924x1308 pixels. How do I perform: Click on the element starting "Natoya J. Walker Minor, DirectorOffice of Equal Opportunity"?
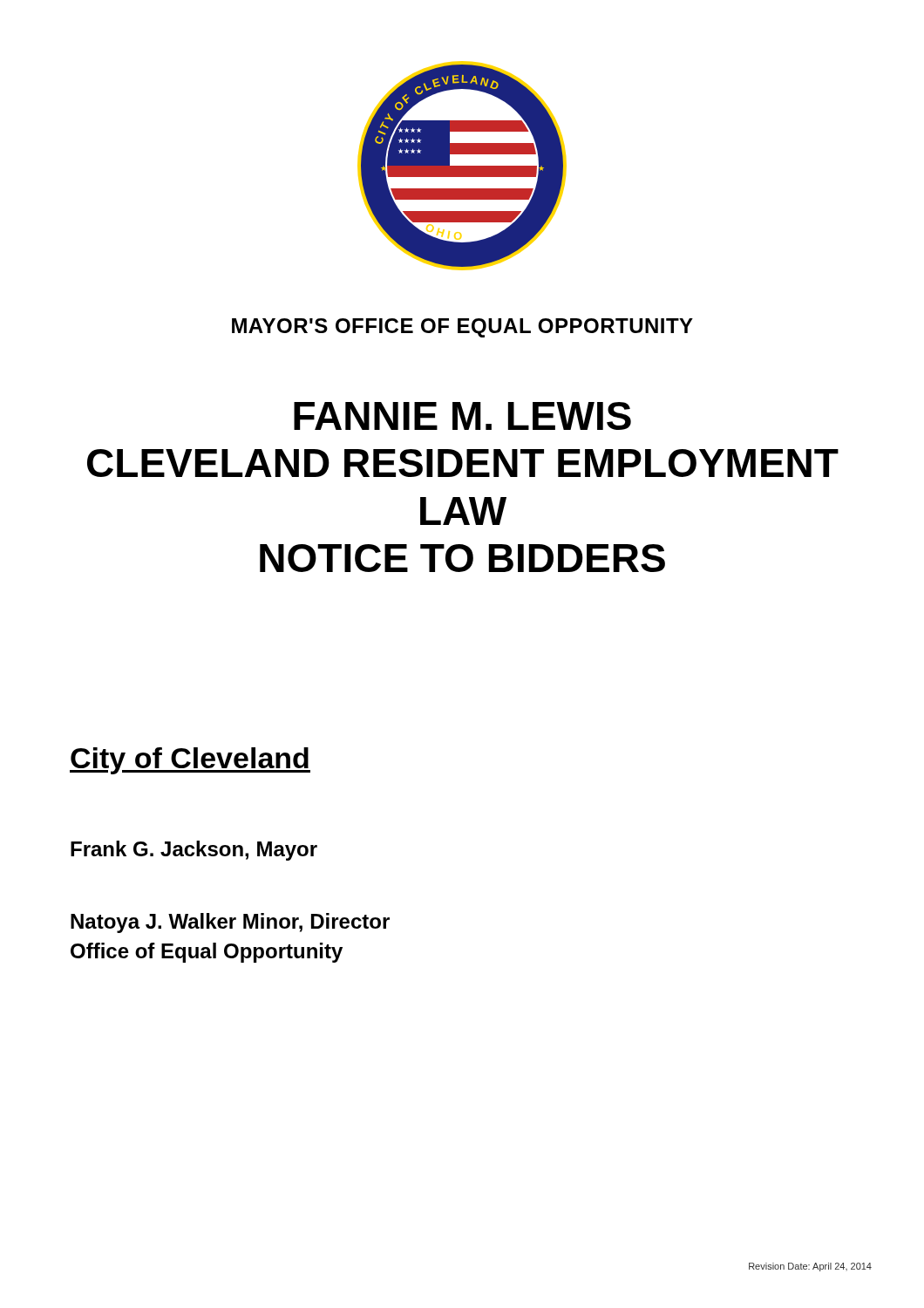click(230, 936)
